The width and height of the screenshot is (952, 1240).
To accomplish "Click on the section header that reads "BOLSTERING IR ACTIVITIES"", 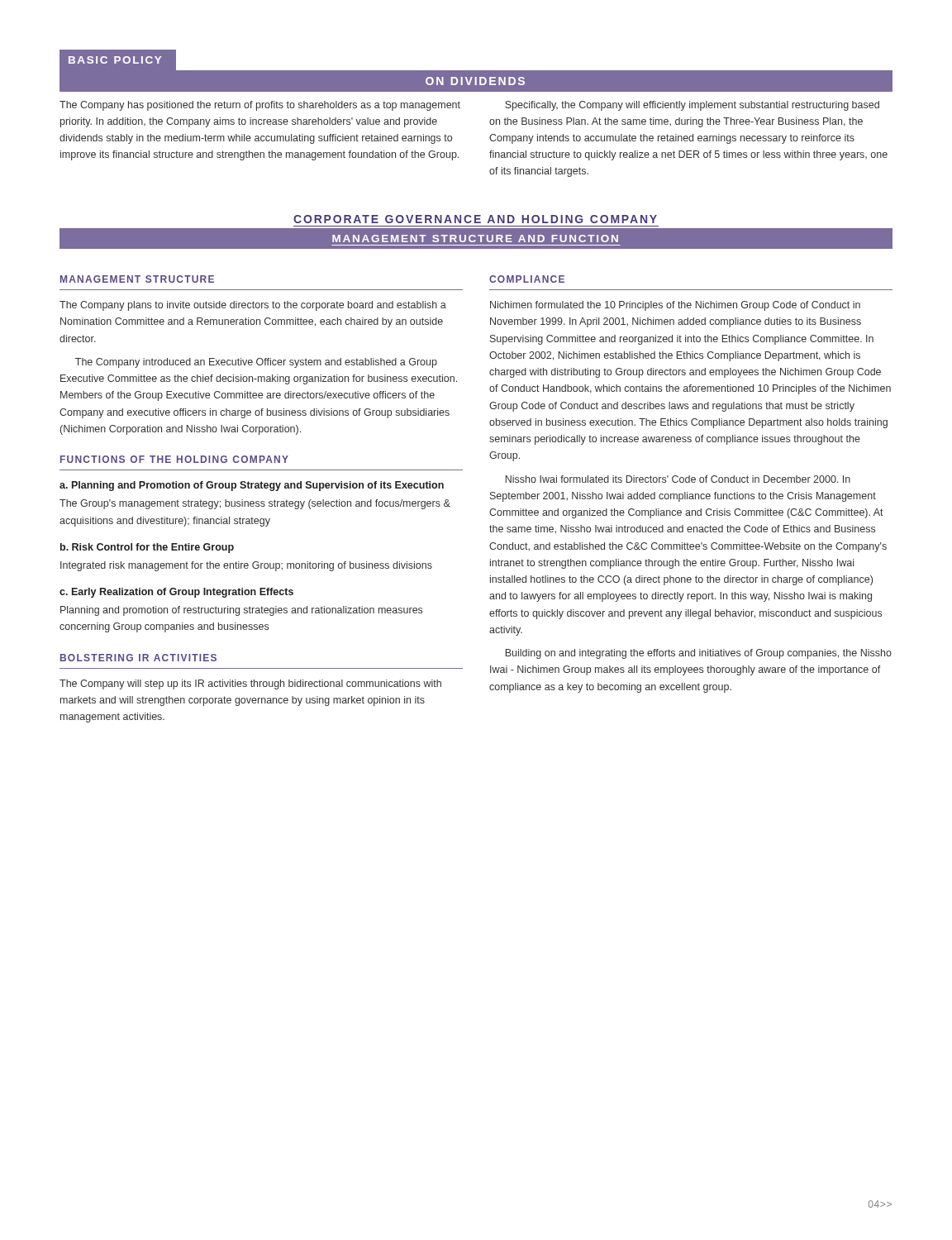I will 261,659.
